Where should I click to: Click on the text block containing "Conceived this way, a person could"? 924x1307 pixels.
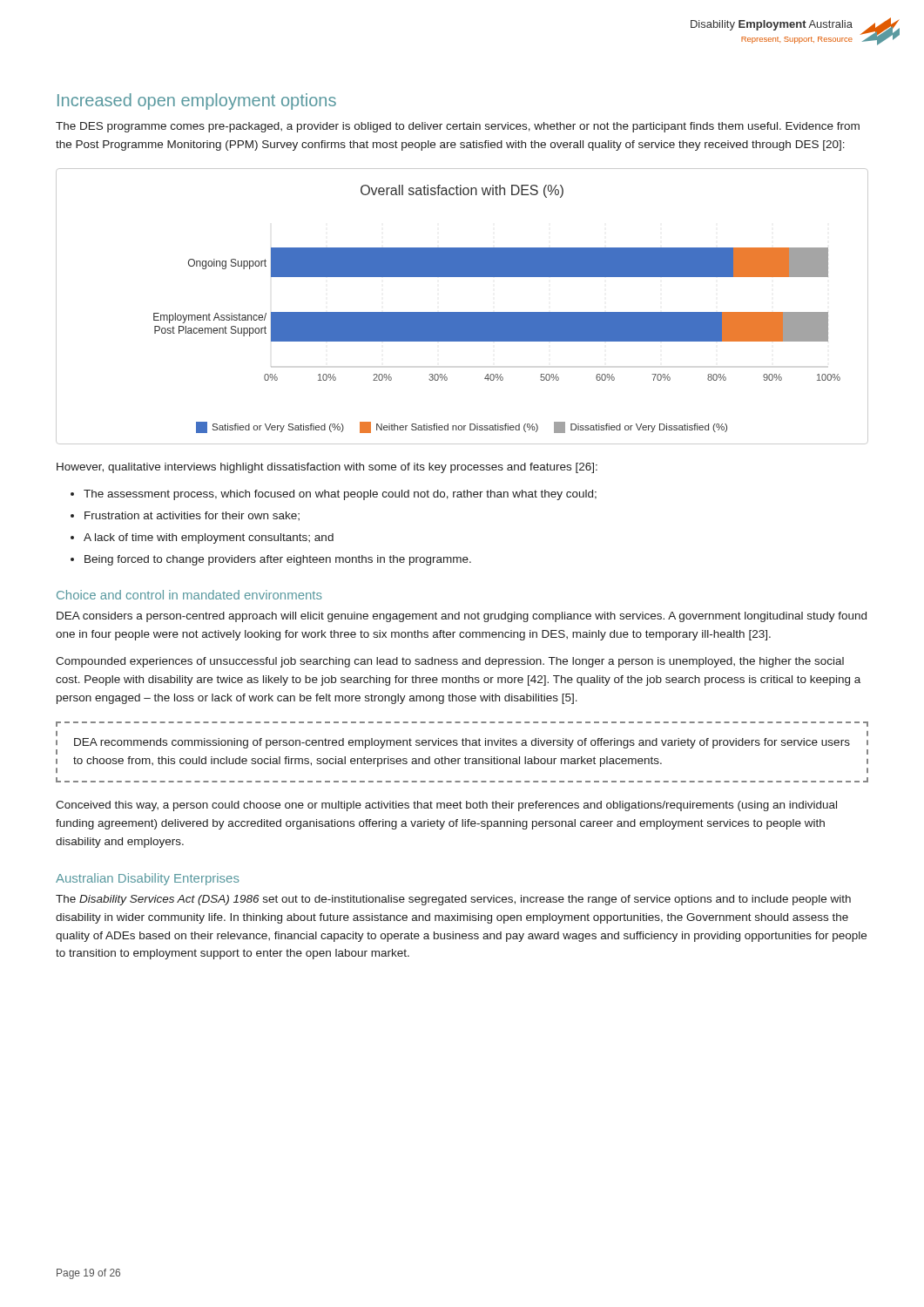pyautogui.click(x=447, y=823)
